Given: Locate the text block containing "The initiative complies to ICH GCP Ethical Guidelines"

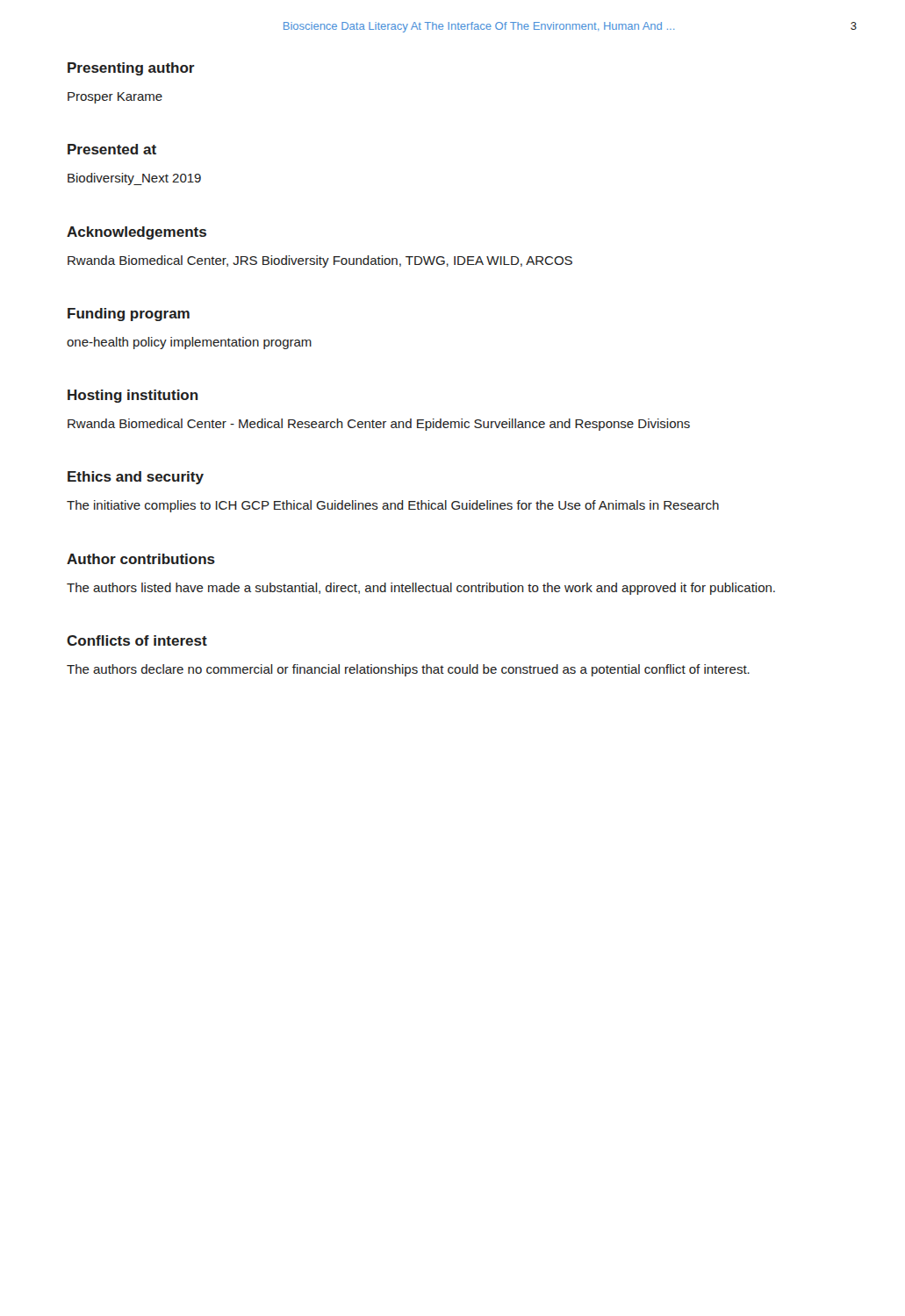Looking at the screenshot, I should [x=393, y=505].
